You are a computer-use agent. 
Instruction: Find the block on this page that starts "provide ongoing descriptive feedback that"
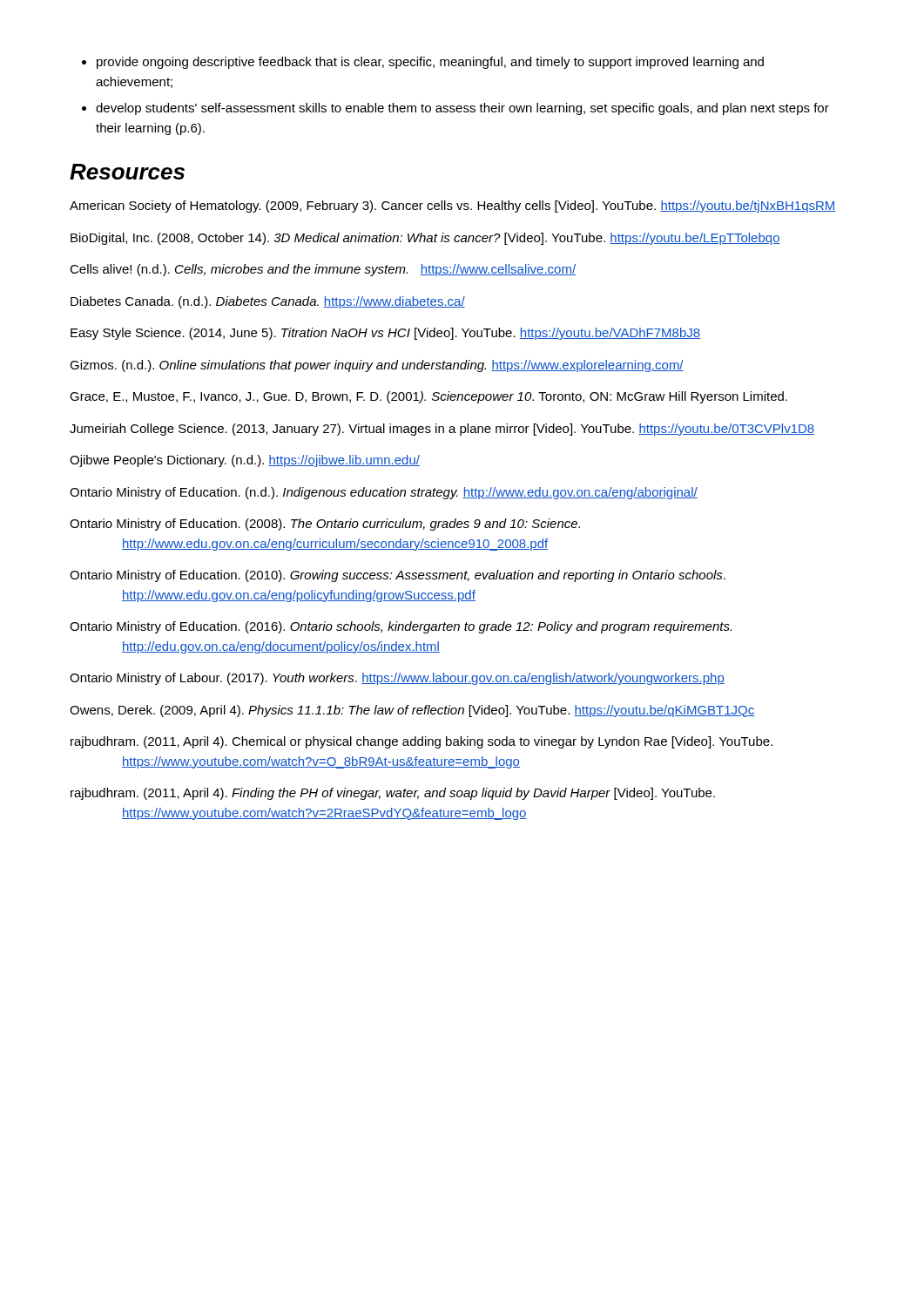coord(430,71)
